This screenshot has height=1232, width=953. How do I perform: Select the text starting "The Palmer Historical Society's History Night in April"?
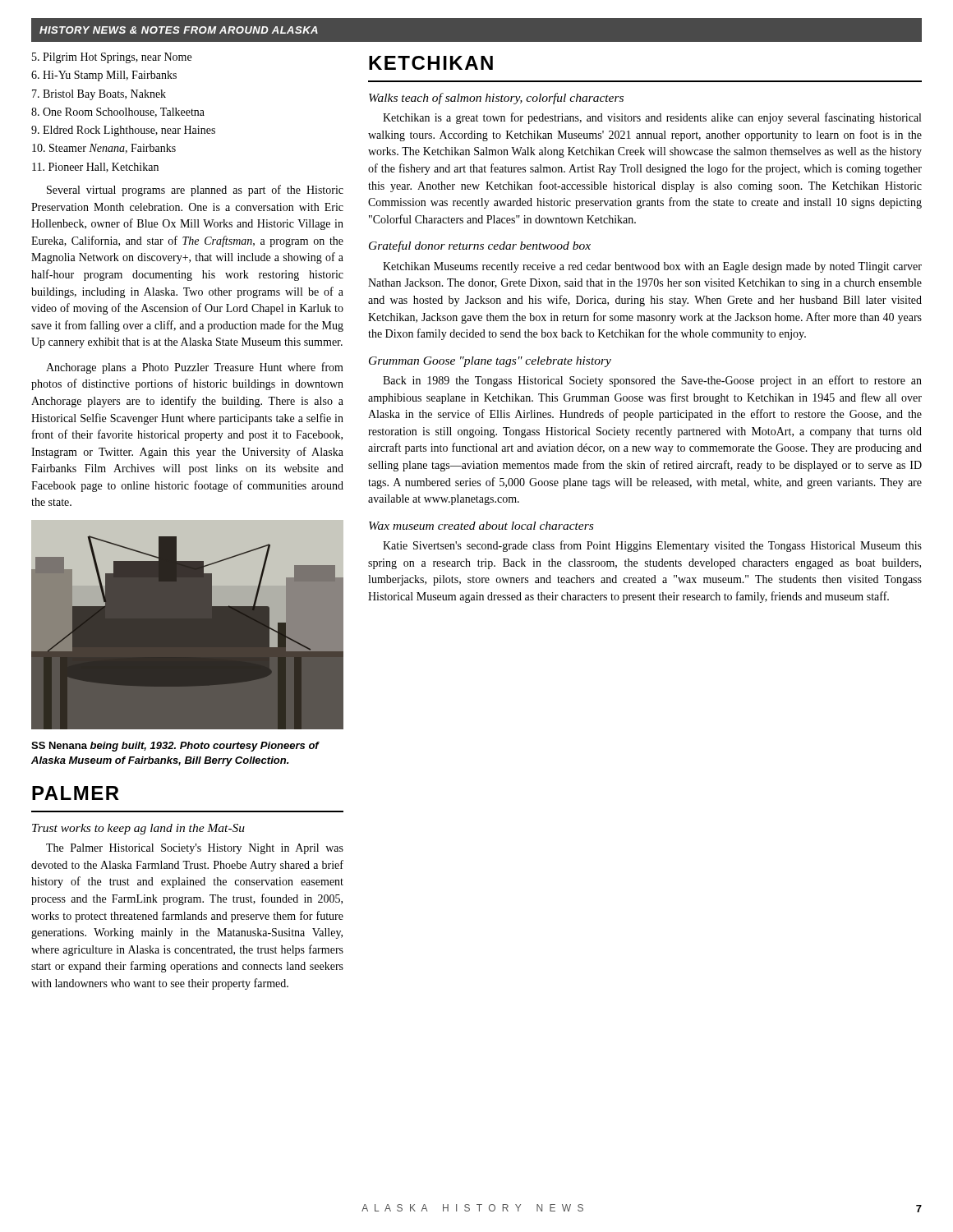click(x=187, y=917)
